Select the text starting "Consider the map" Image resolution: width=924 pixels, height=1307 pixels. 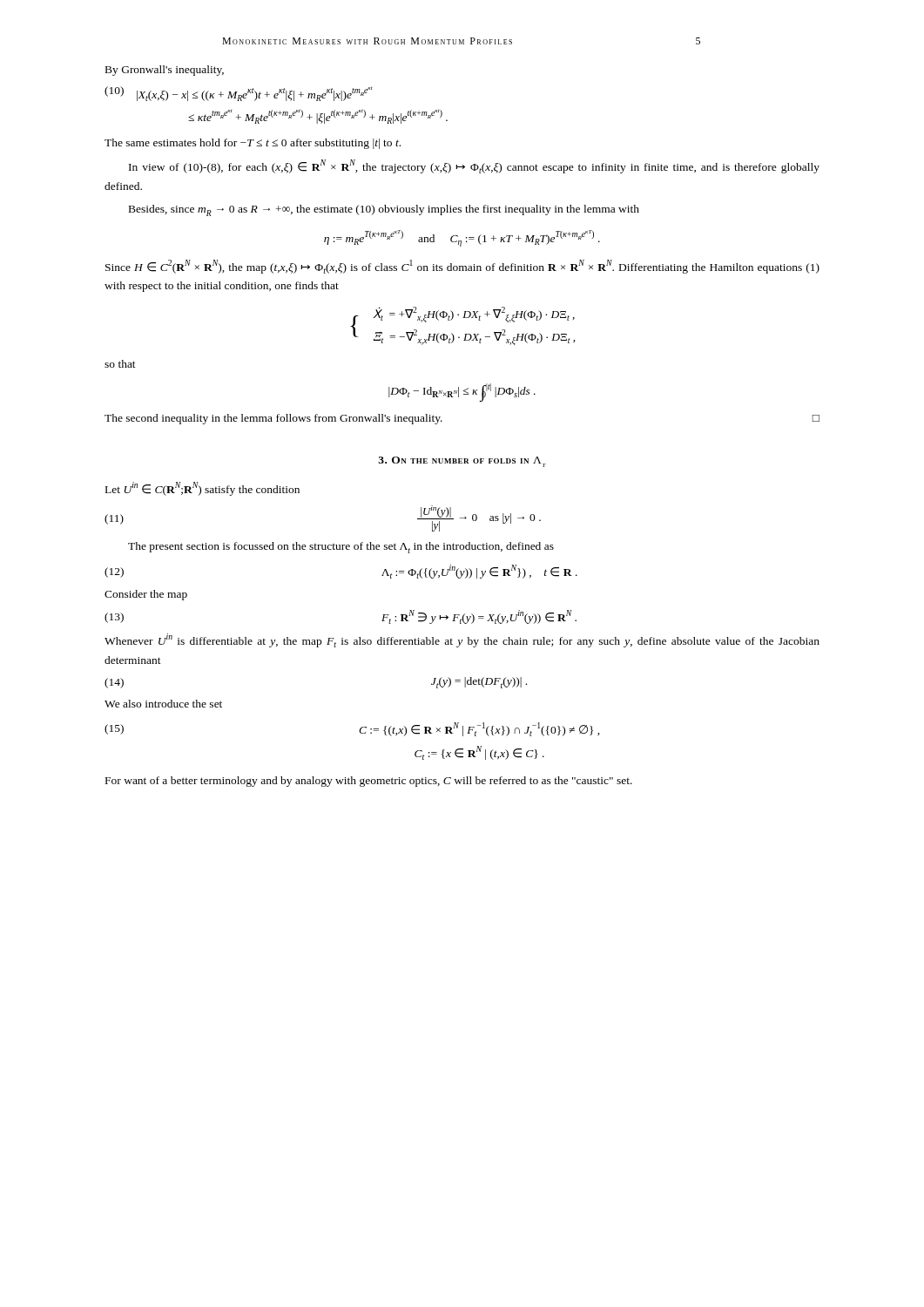click(146, 595)
